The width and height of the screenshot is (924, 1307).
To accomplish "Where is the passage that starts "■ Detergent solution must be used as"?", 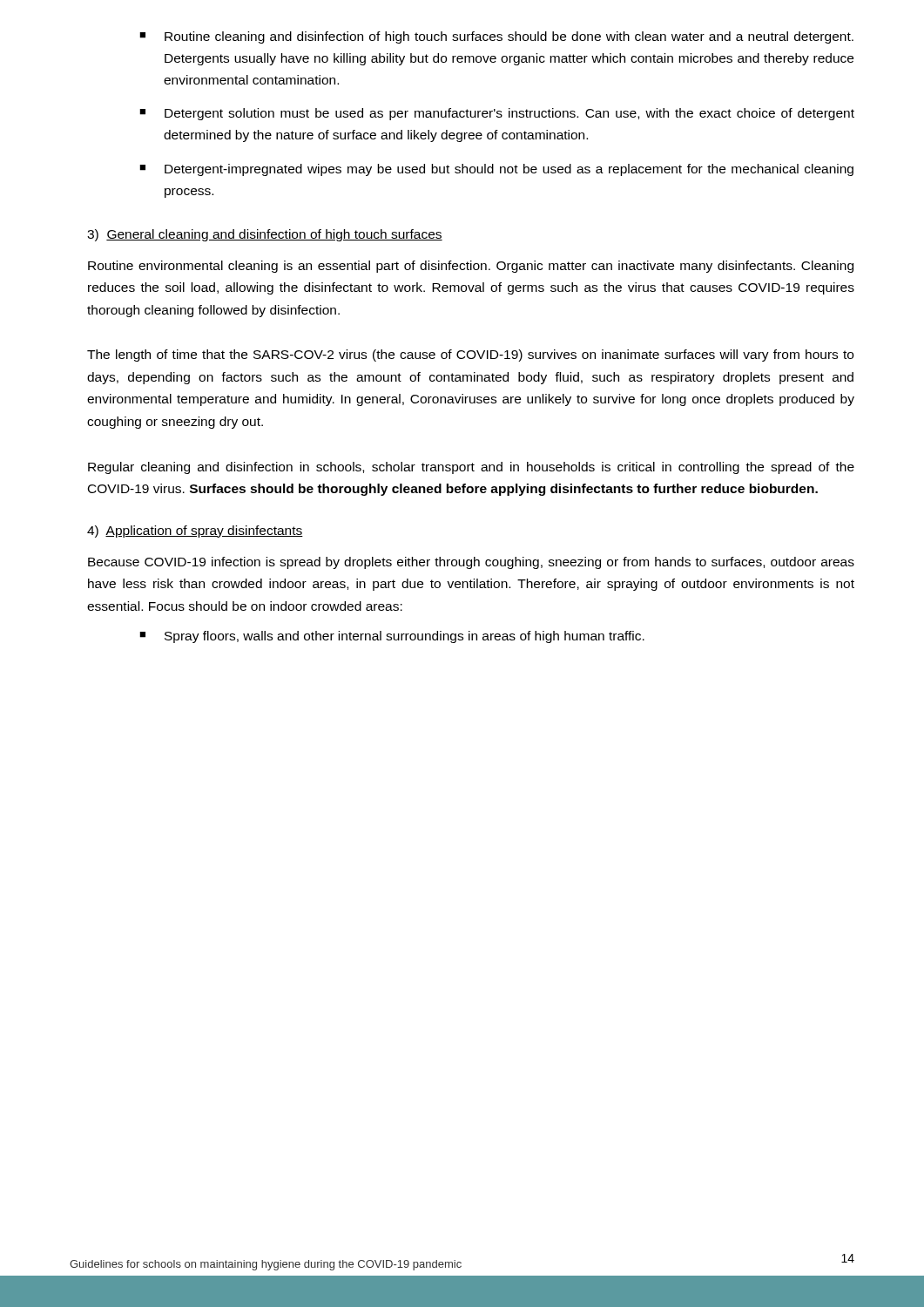I will click(x=497, y=125).
